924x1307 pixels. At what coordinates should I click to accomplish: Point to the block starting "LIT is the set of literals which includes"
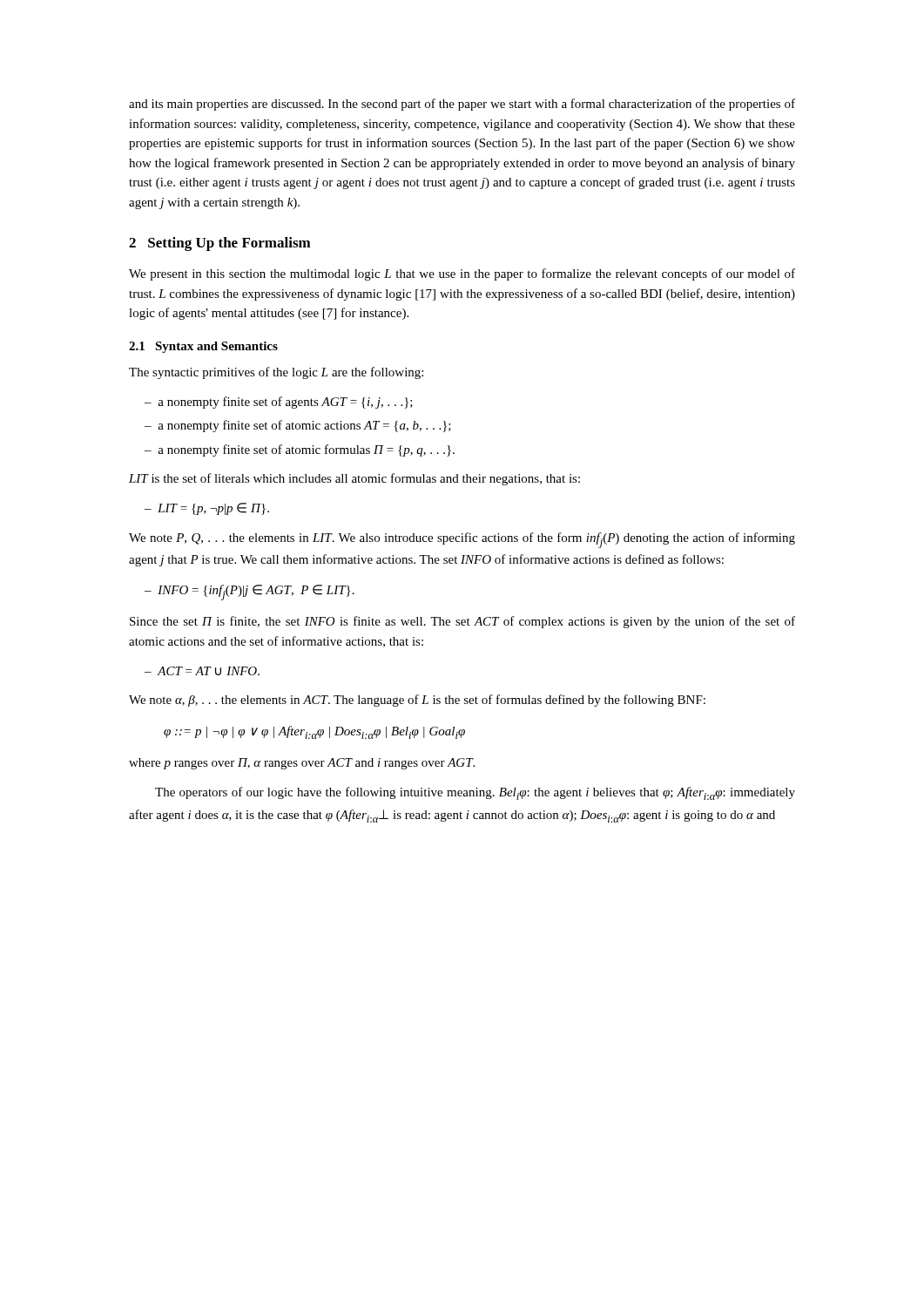pyautogui.click(x=462, y=478)
